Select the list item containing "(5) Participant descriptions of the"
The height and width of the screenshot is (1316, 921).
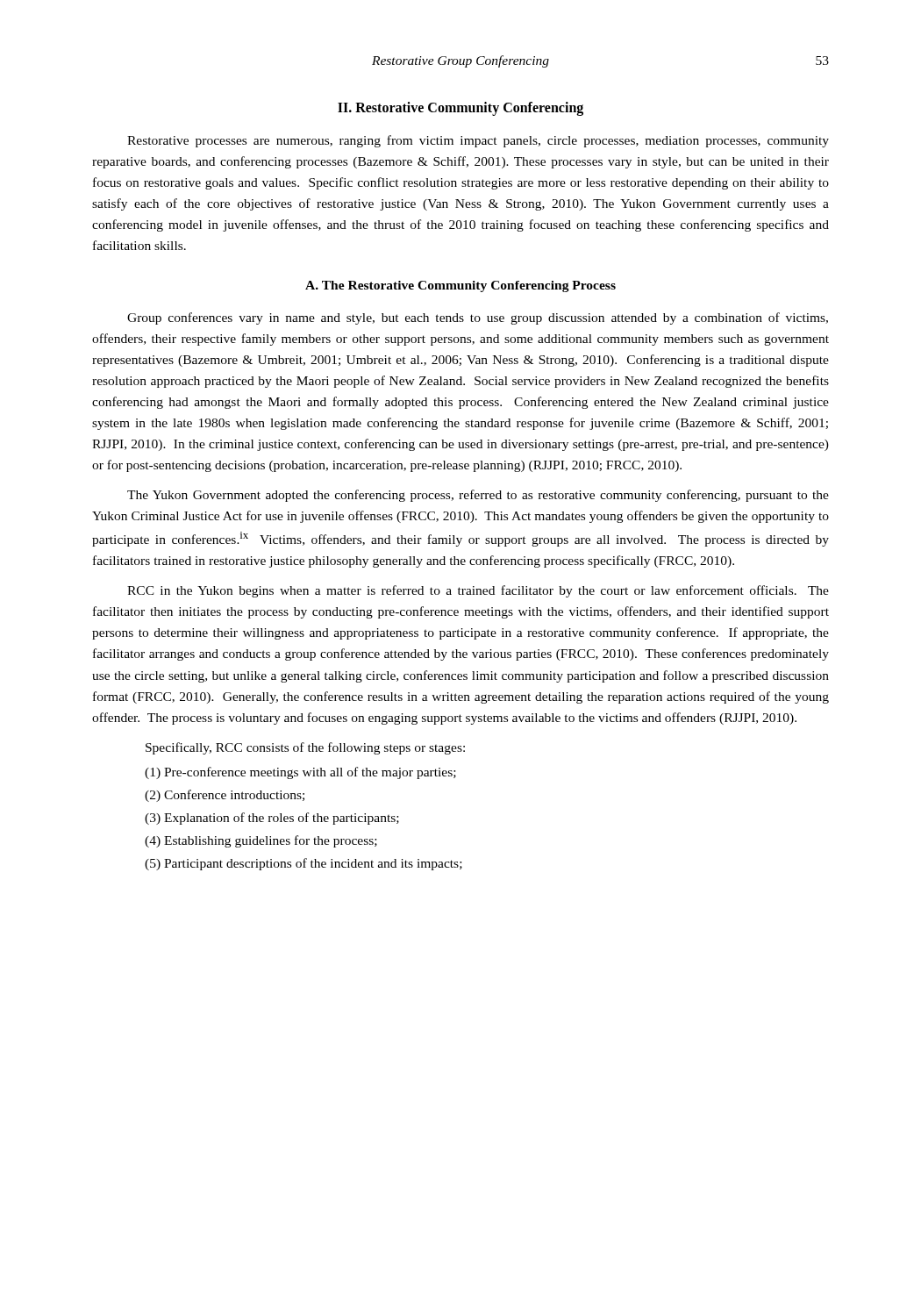click(x=304, y=863)
